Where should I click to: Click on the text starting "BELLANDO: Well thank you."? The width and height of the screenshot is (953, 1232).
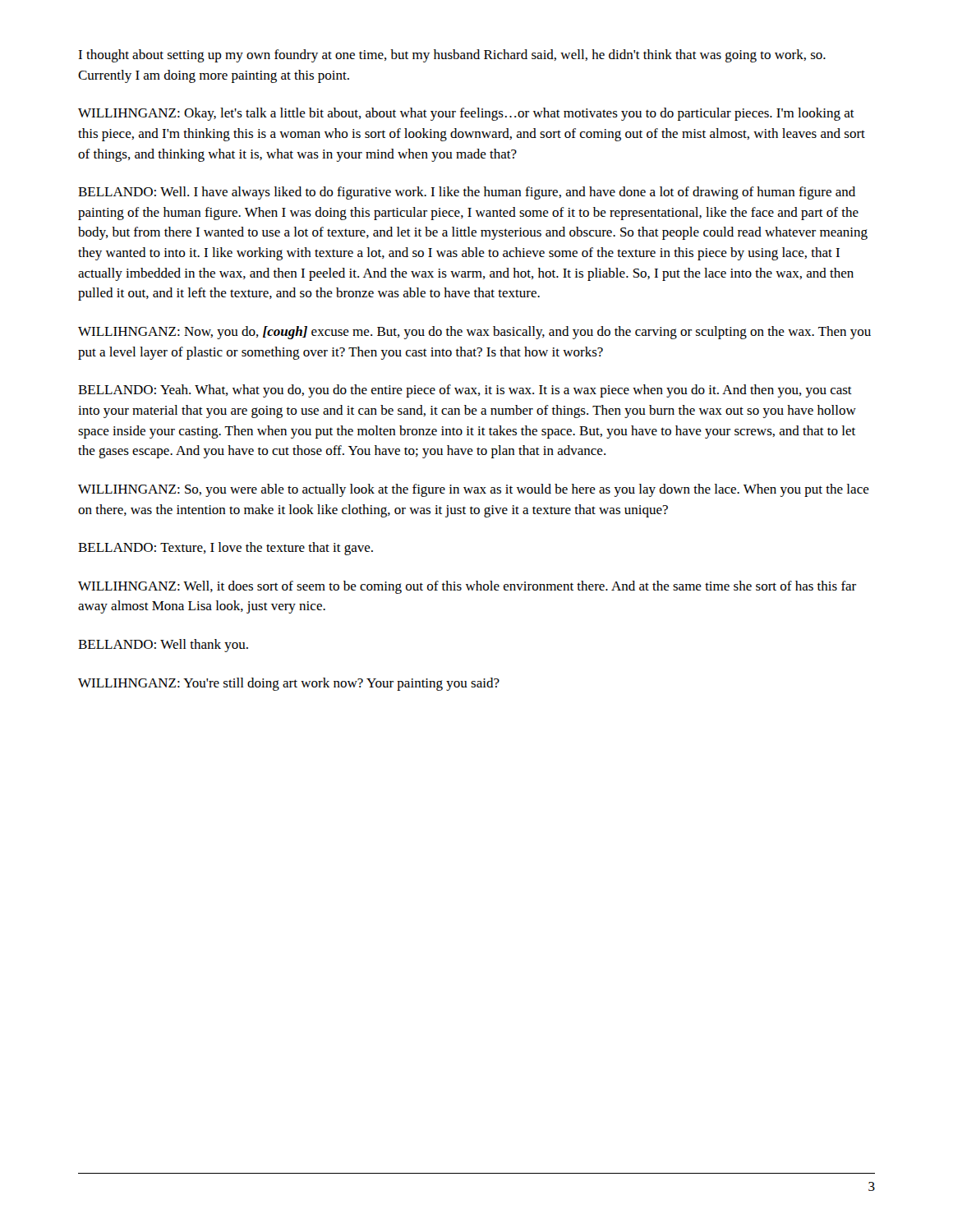click(163, 644)
